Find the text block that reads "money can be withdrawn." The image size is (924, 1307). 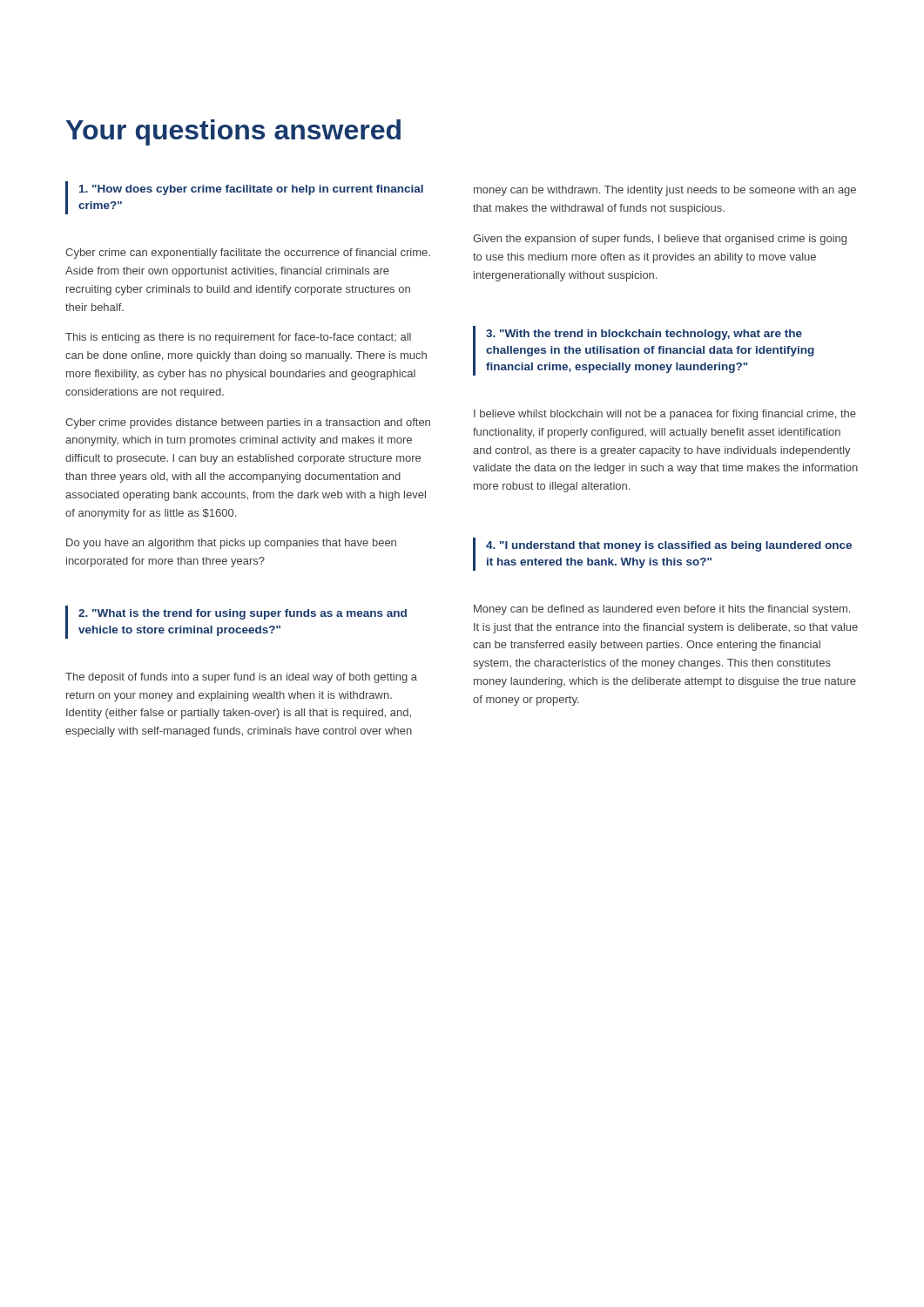pos(666,200)
